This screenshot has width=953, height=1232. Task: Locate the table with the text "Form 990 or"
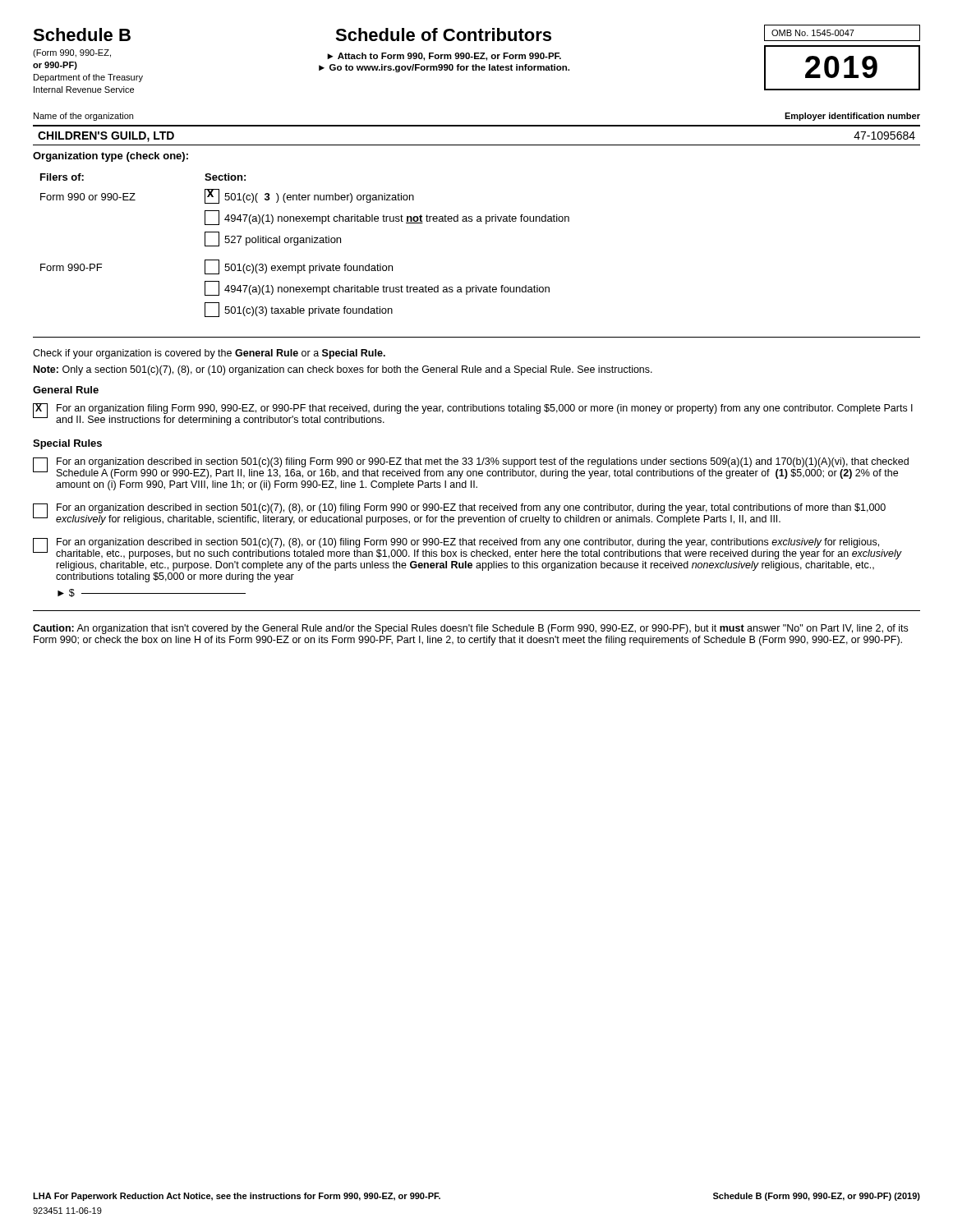[x=476, y=248]
